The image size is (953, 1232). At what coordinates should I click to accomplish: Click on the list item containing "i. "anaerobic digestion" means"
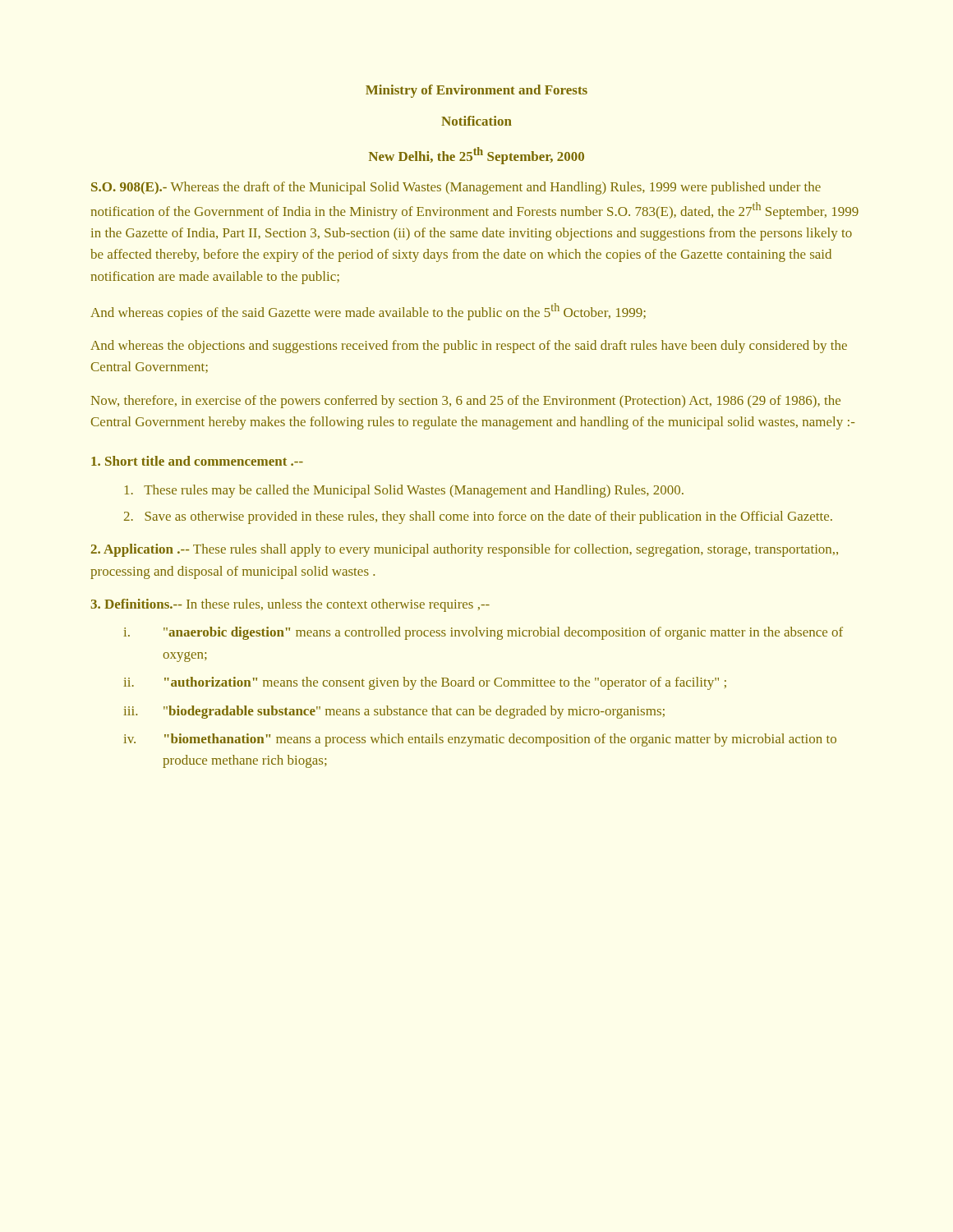click(x=493, y=644)
